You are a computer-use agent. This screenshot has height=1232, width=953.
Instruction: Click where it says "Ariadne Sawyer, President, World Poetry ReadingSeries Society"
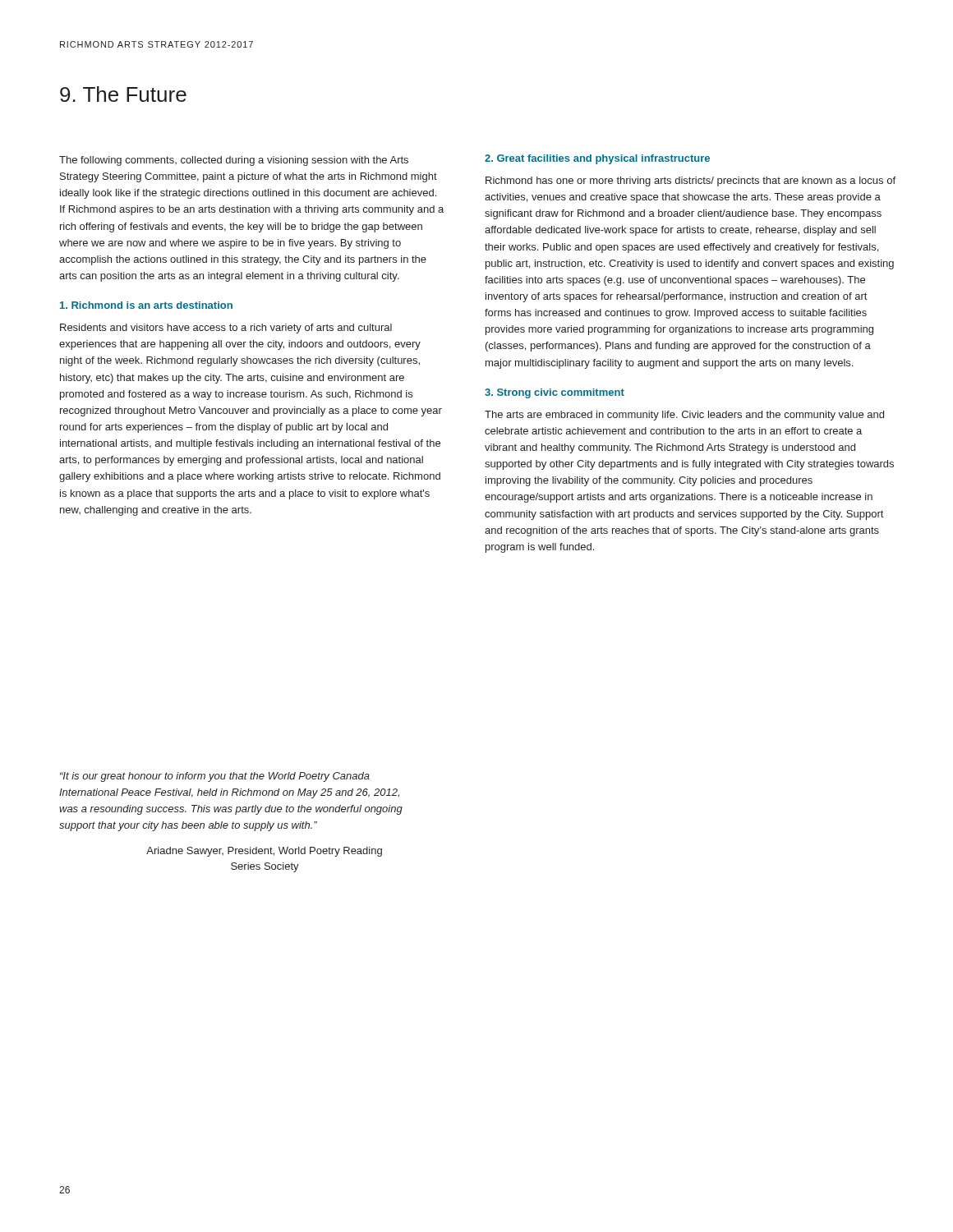point(265,858)
